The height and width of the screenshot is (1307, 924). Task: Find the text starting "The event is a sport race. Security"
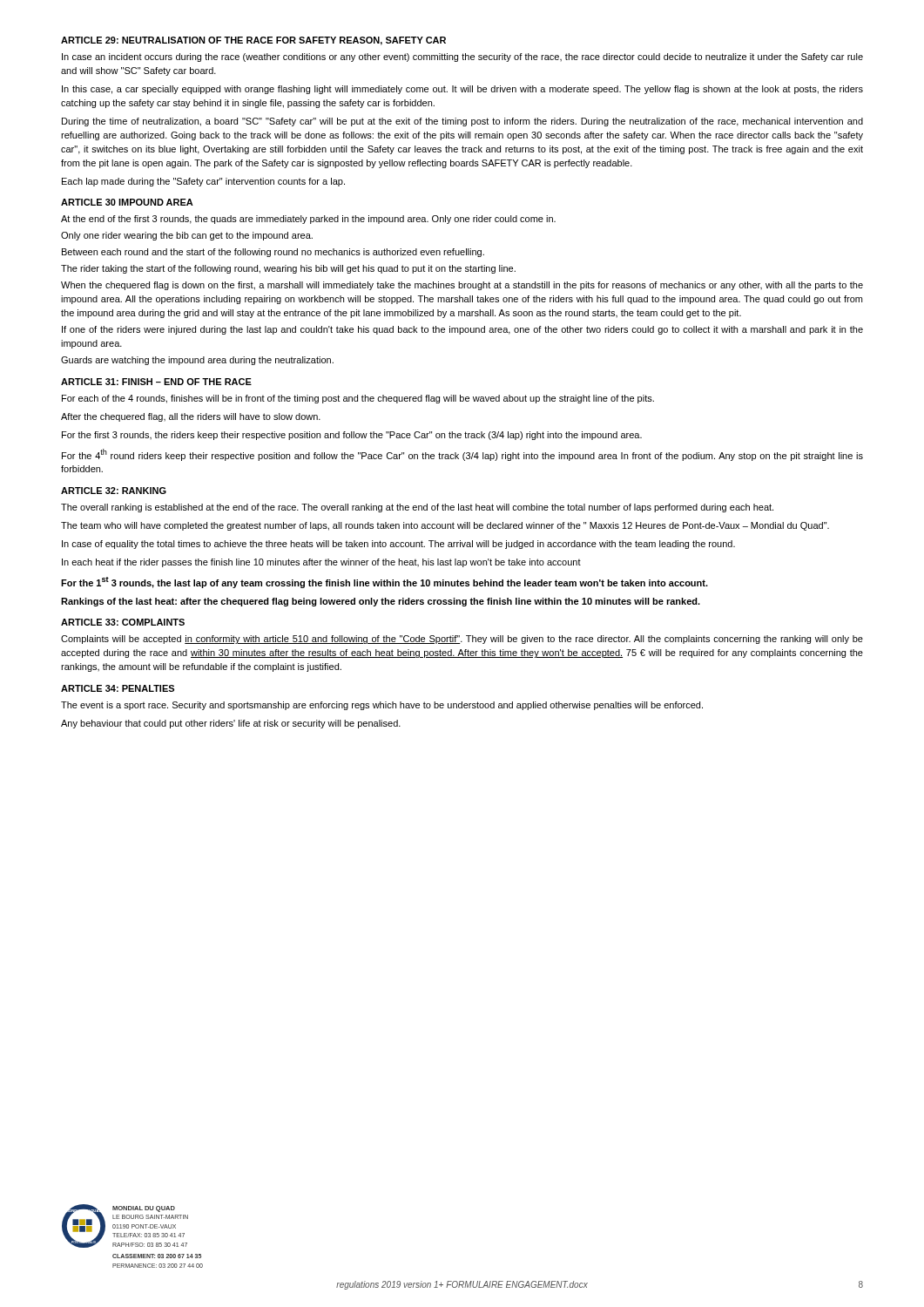coord(382,705)
